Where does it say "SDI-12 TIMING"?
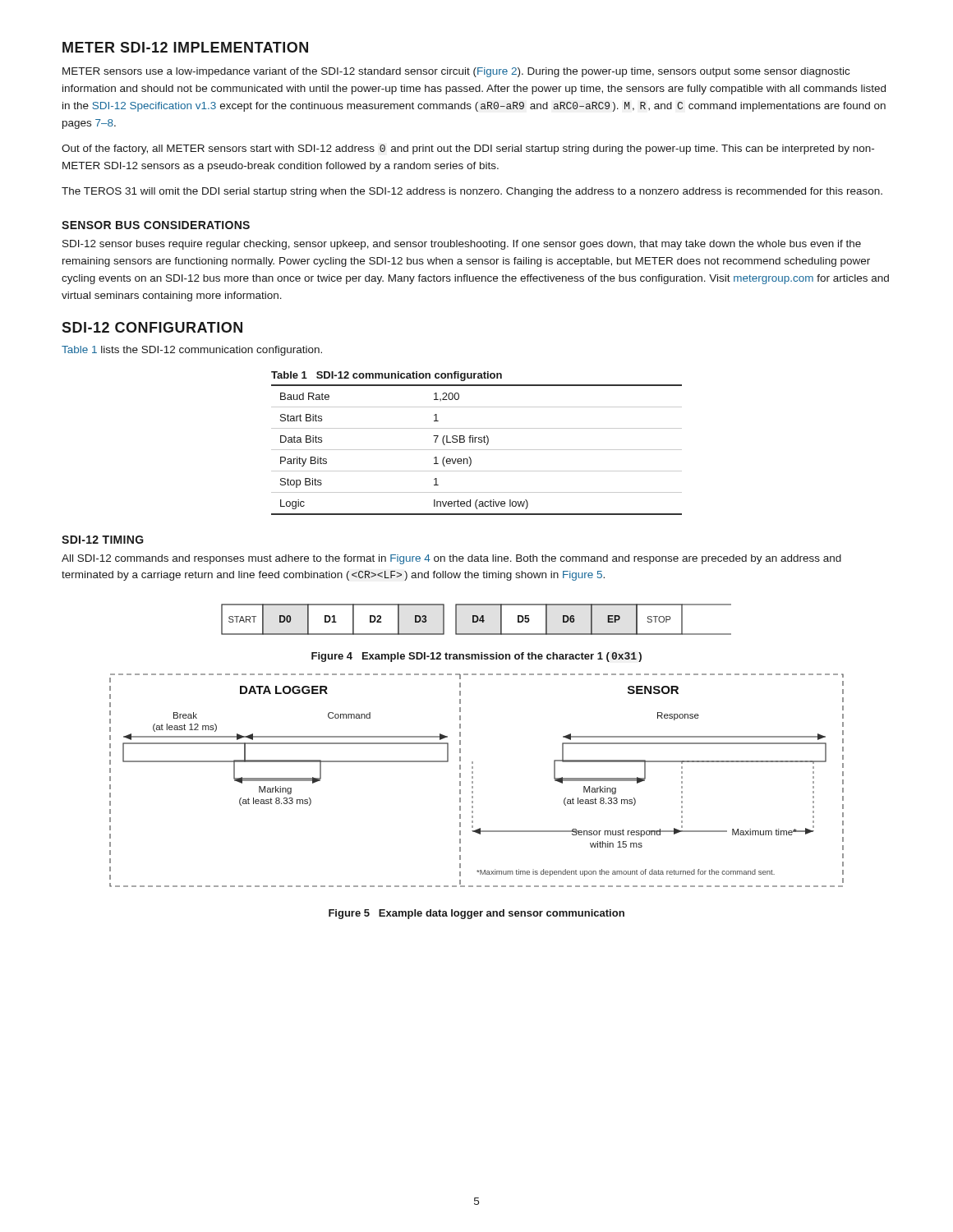The width and height of the screenshot is (953, 1232). point(103,539)
